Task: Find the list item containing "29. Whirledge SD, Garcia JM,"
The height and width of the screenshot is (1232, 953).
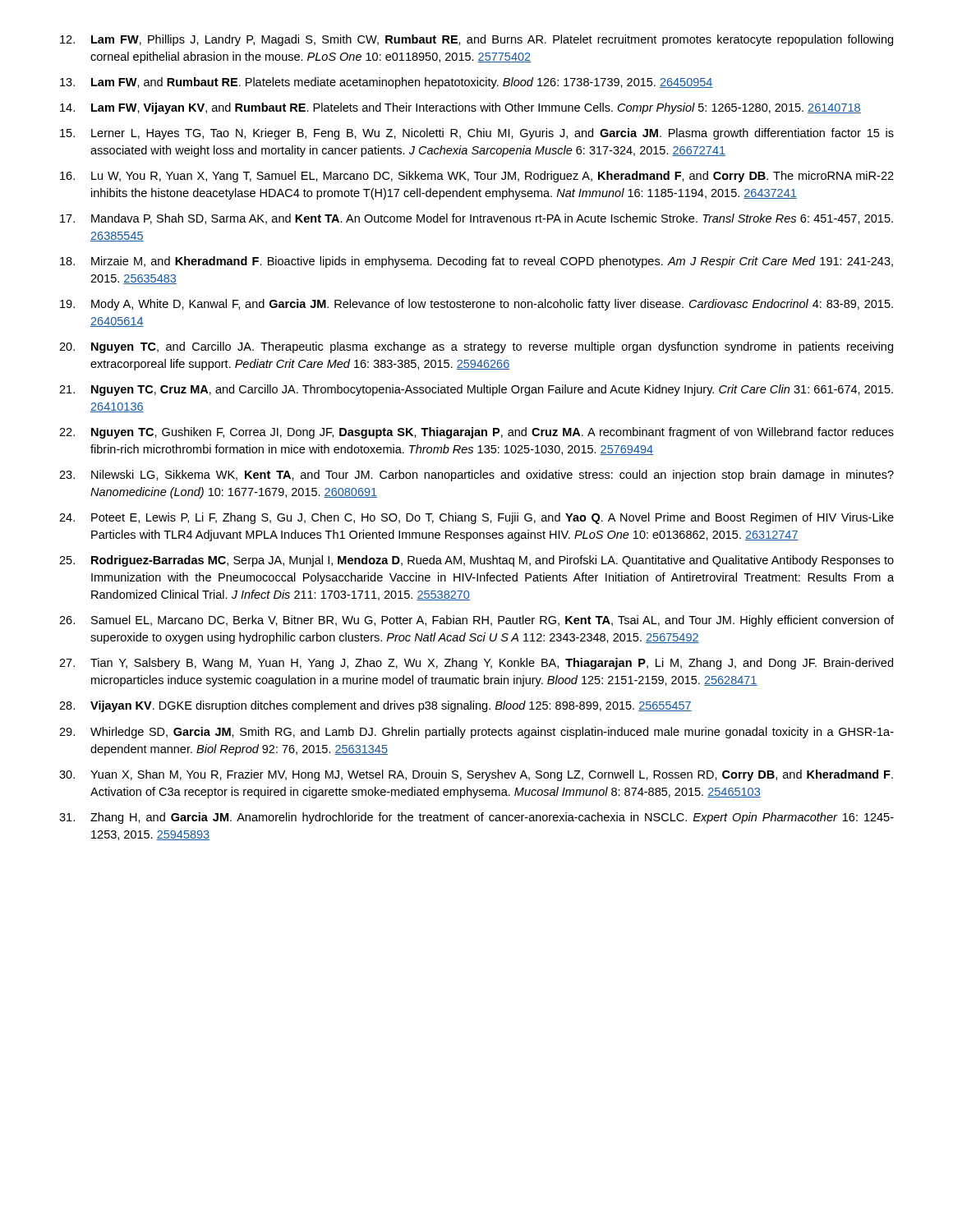Action: point(476,740)
